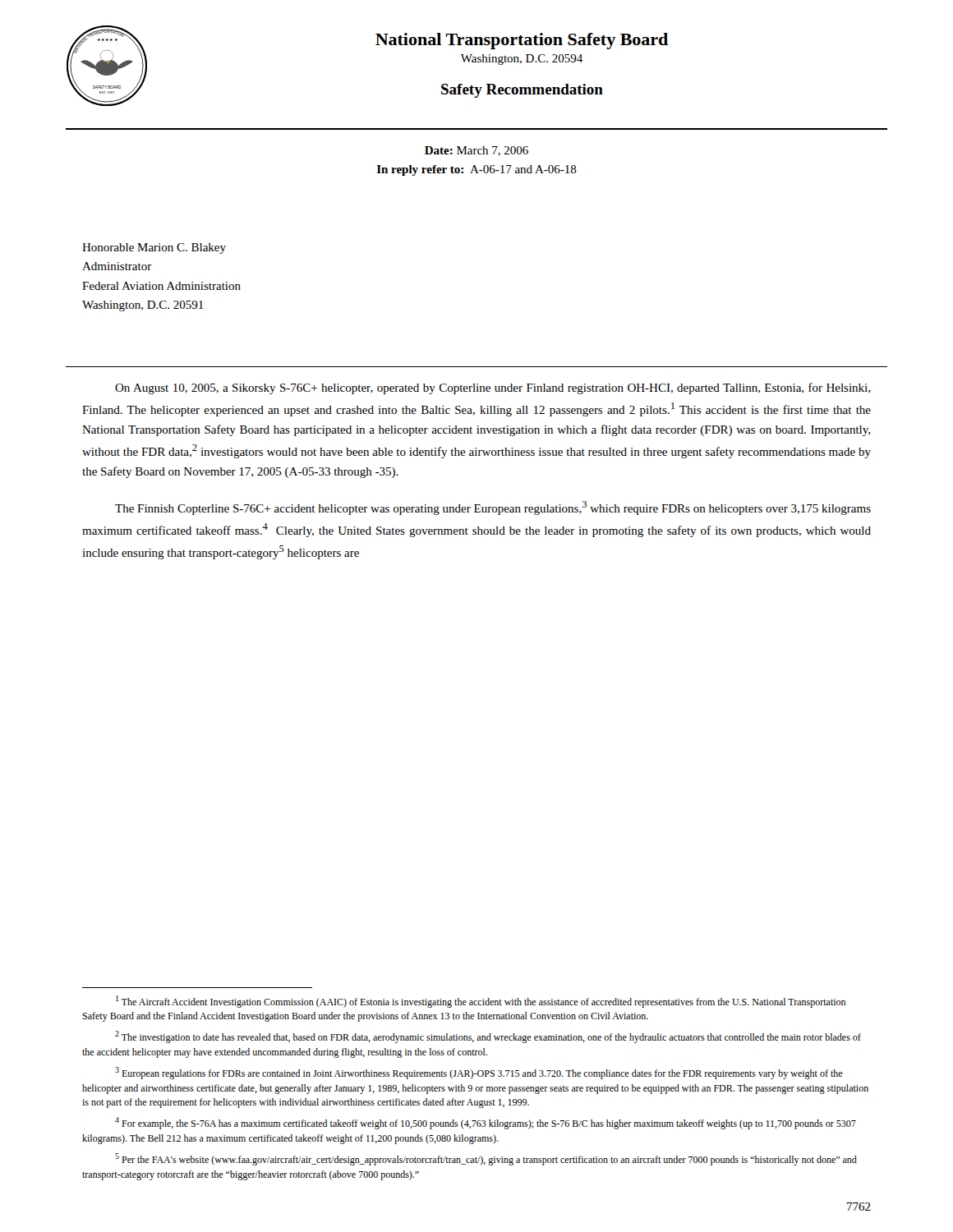Click the passage that begins "4 For example, the S-76A"
Image resolution: width=953 pixels, height=1232 pixels.
[469, 1130]
